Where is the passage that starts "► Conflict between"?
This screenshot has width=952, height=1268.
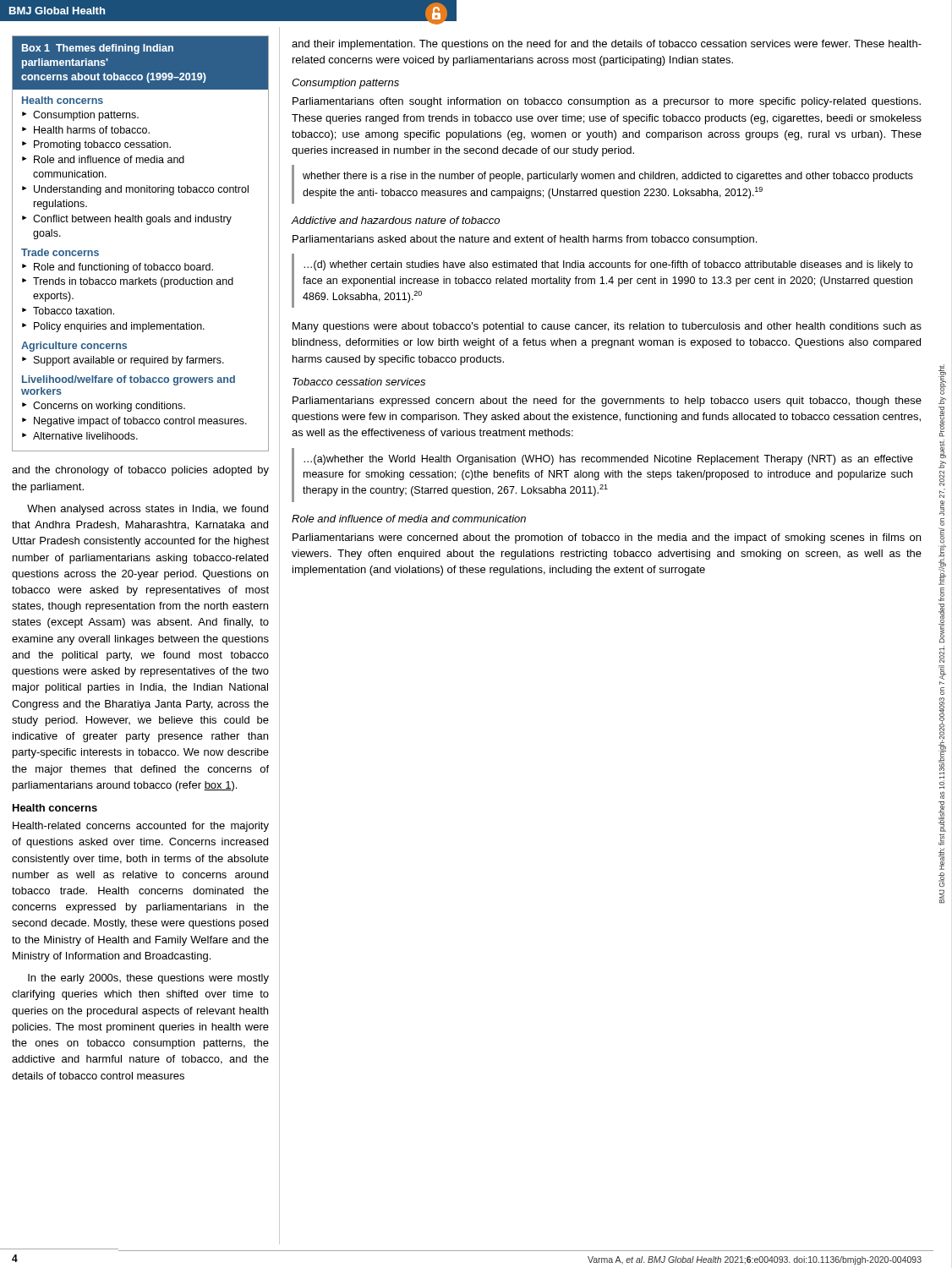click(x=126, y=226)
